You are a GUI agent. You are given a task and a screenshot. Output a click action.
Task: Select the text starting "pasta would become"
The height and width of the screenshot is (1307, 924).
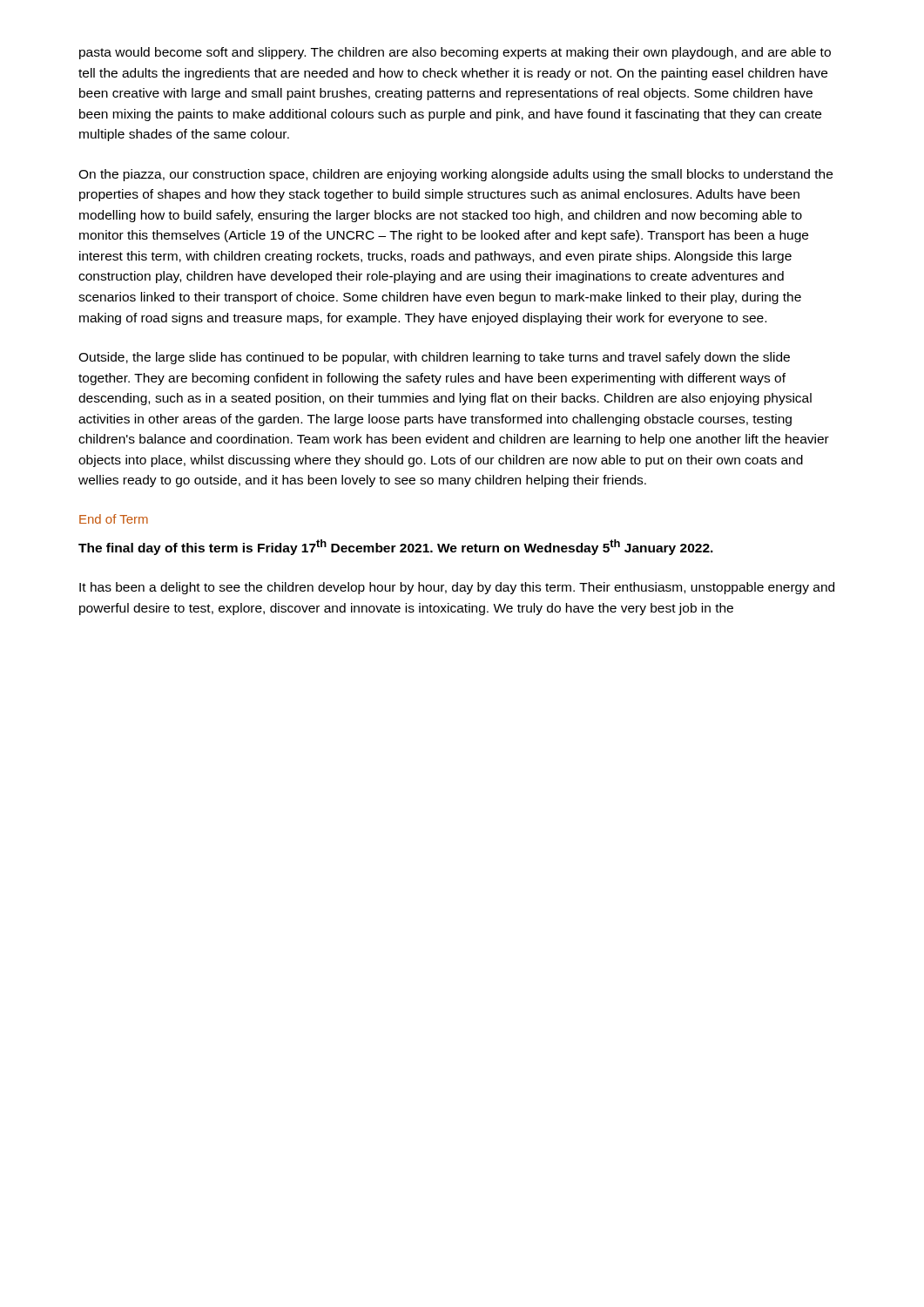tap(455, 93)
